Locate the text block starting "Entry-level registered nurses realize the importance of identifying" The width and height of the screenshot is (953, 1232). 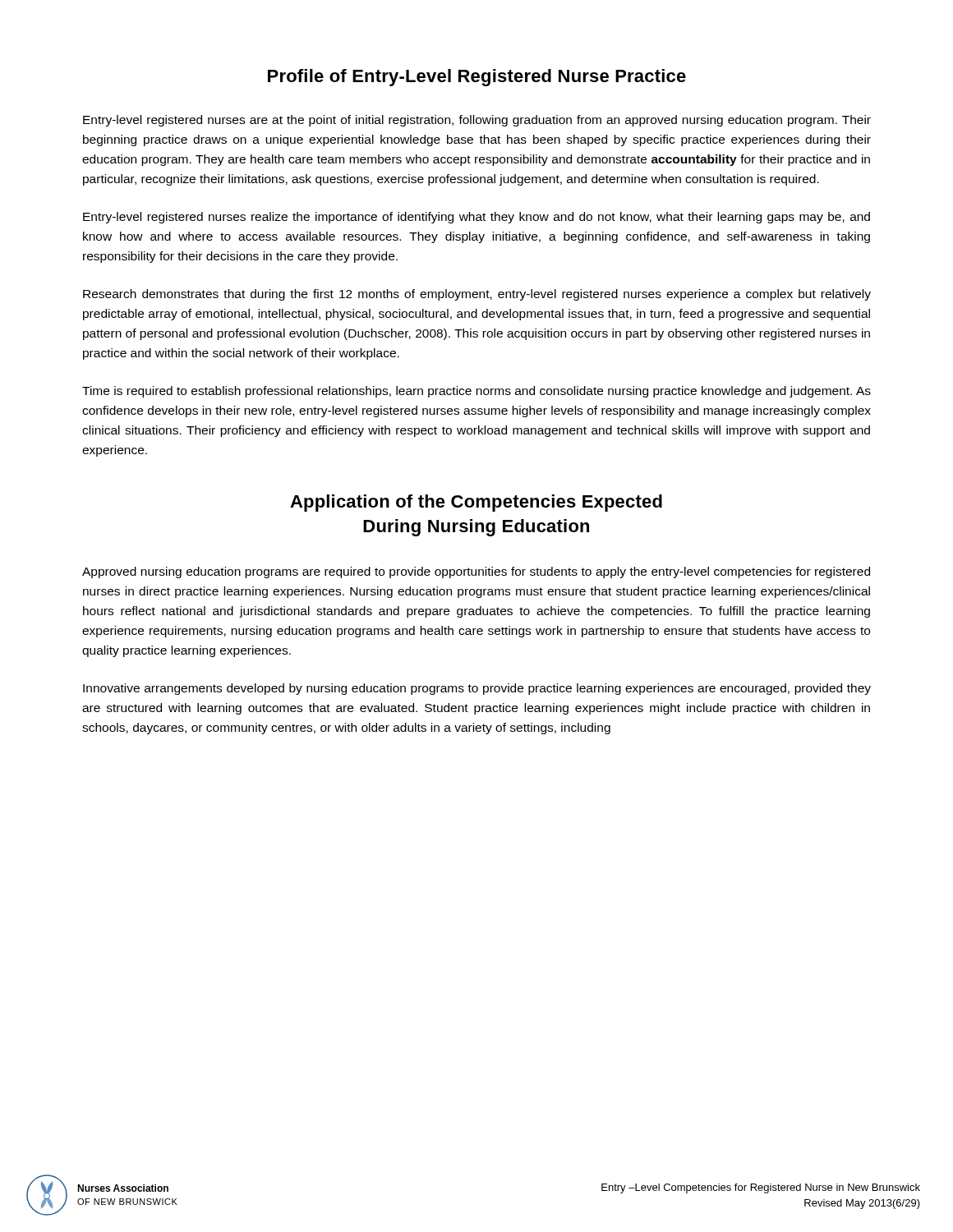(476, 236)
